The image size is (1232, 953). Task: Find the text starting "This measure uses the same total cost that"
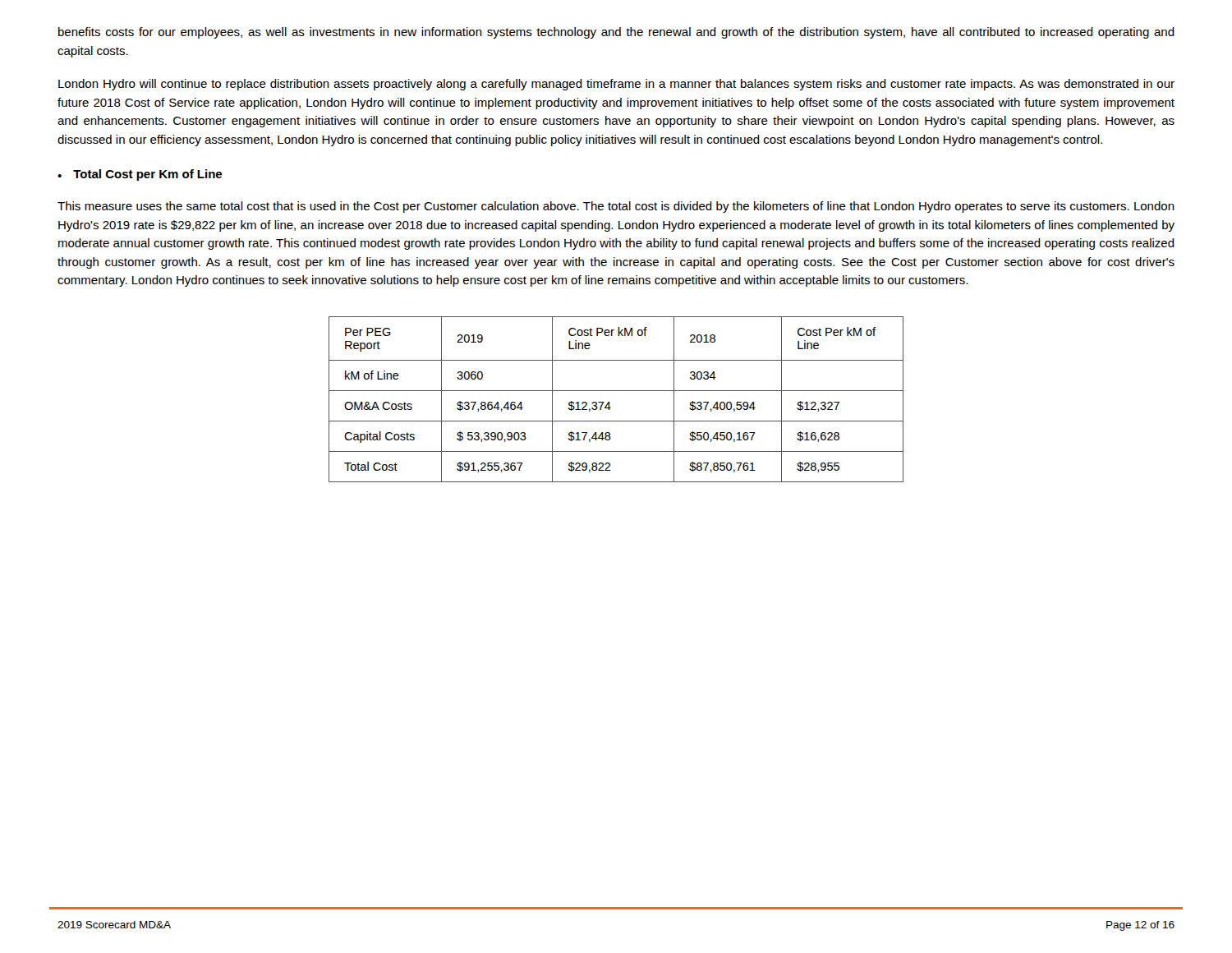coord(616,243)
